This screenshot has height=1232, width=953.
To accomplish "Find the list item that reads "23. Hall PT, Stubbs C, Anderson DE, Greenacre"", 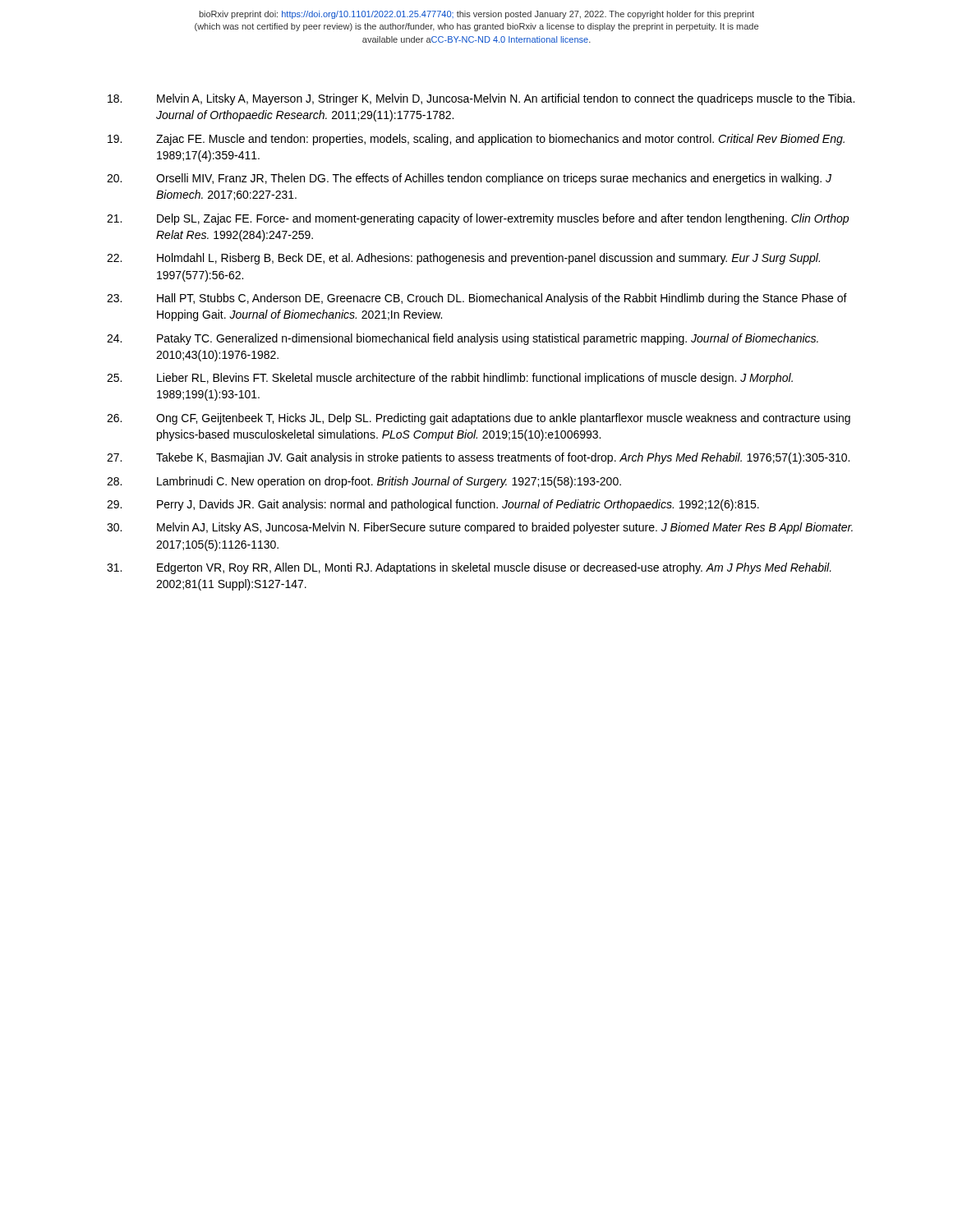I will coord(489,307).
